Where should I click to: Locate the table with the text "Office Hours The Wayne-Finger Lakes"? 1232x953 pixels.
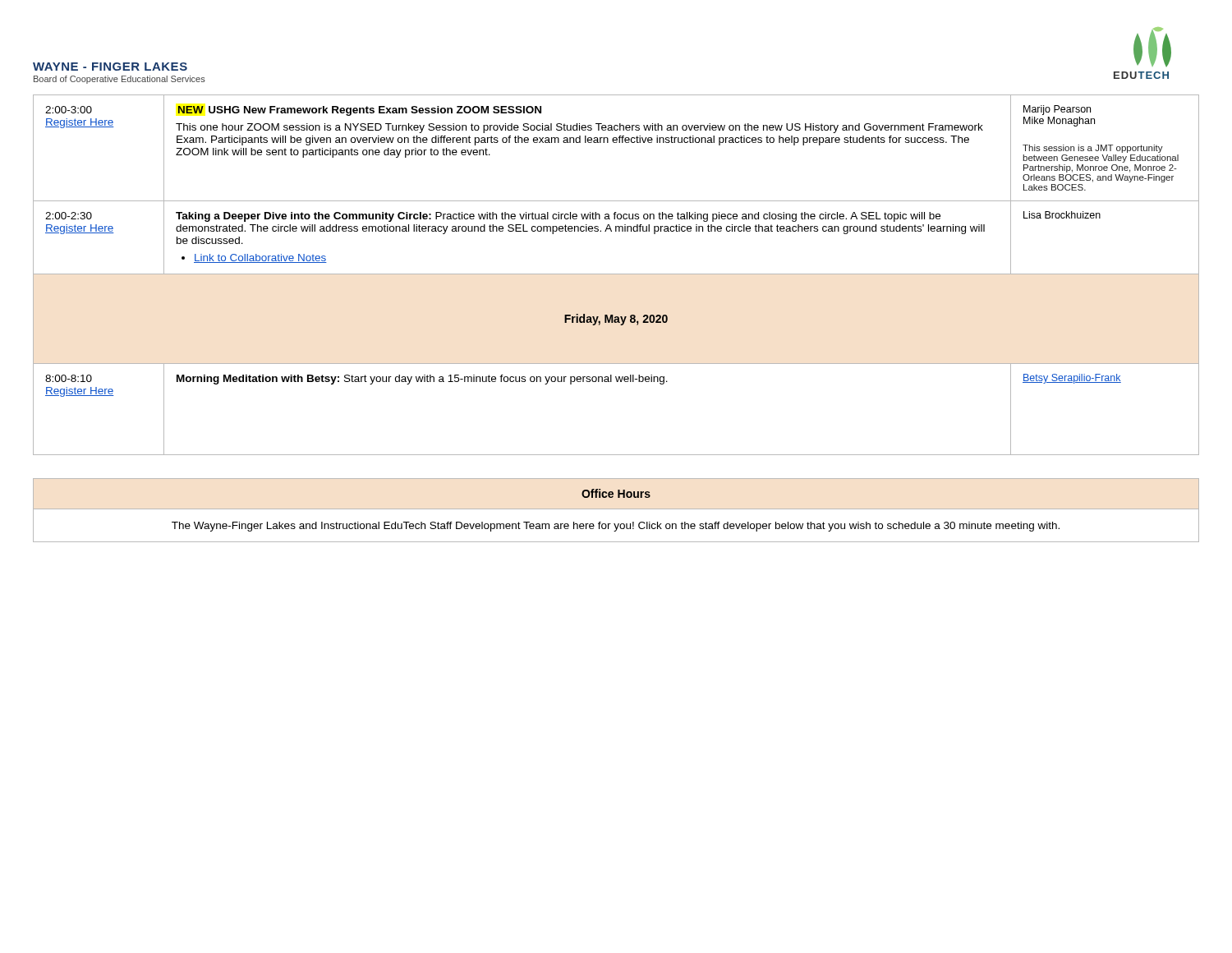pos(616,510)
